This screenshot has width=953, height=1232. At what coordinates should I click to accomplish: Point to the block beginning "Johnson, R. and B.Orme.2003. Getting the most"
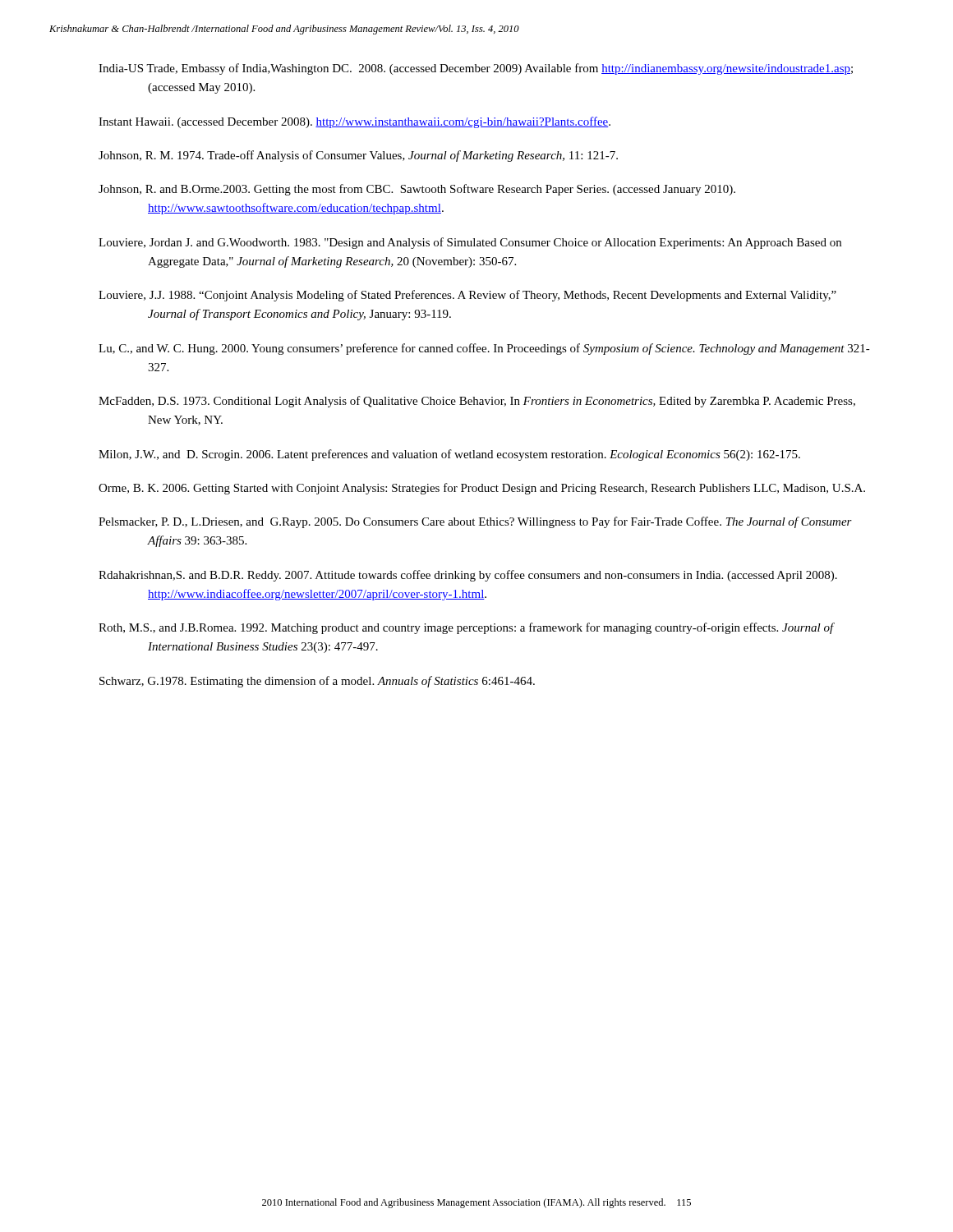click(x=417, y=198)
